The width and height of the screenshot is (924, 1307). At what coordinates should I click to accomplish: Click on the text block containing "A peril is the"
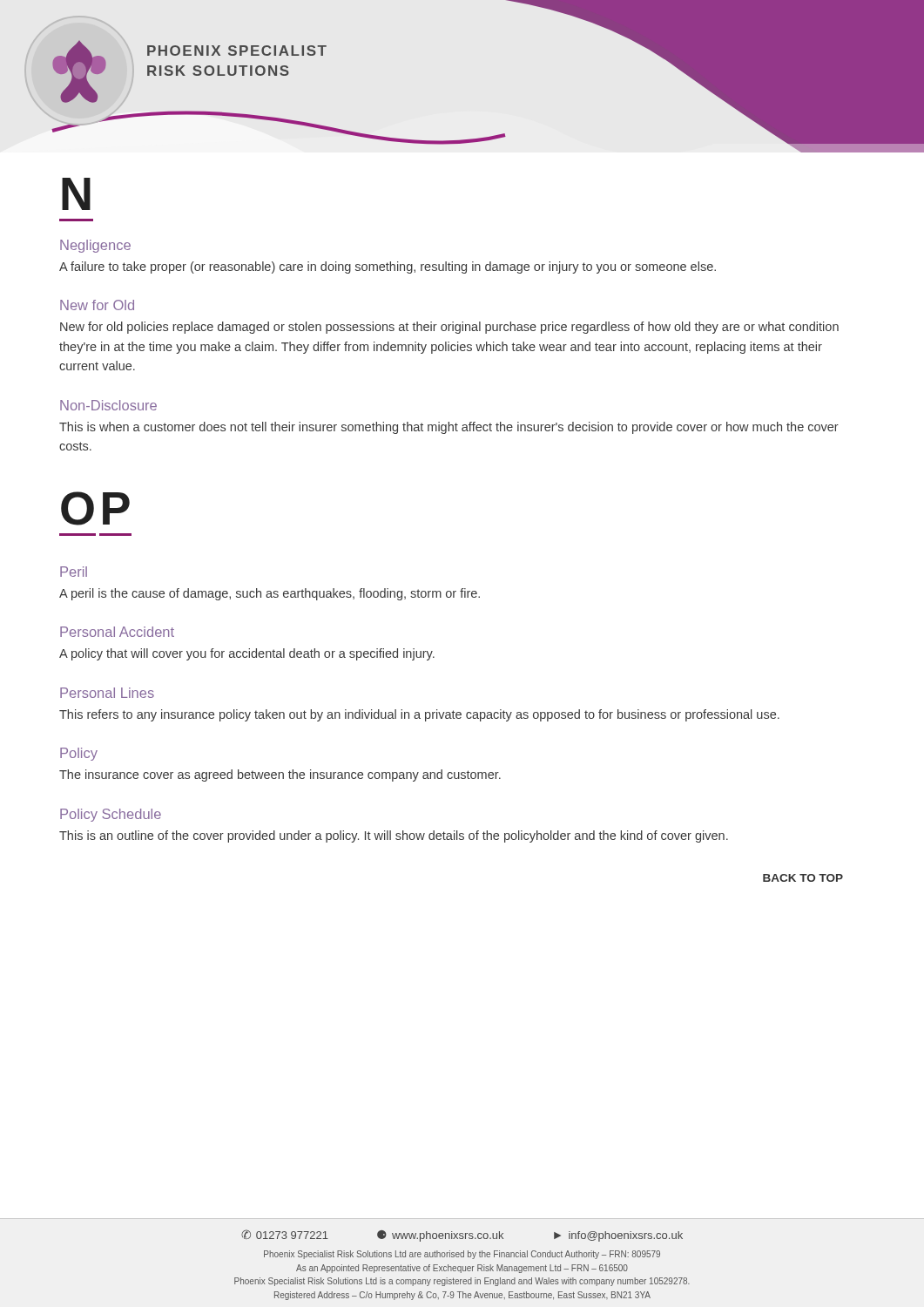click(270, 593)
